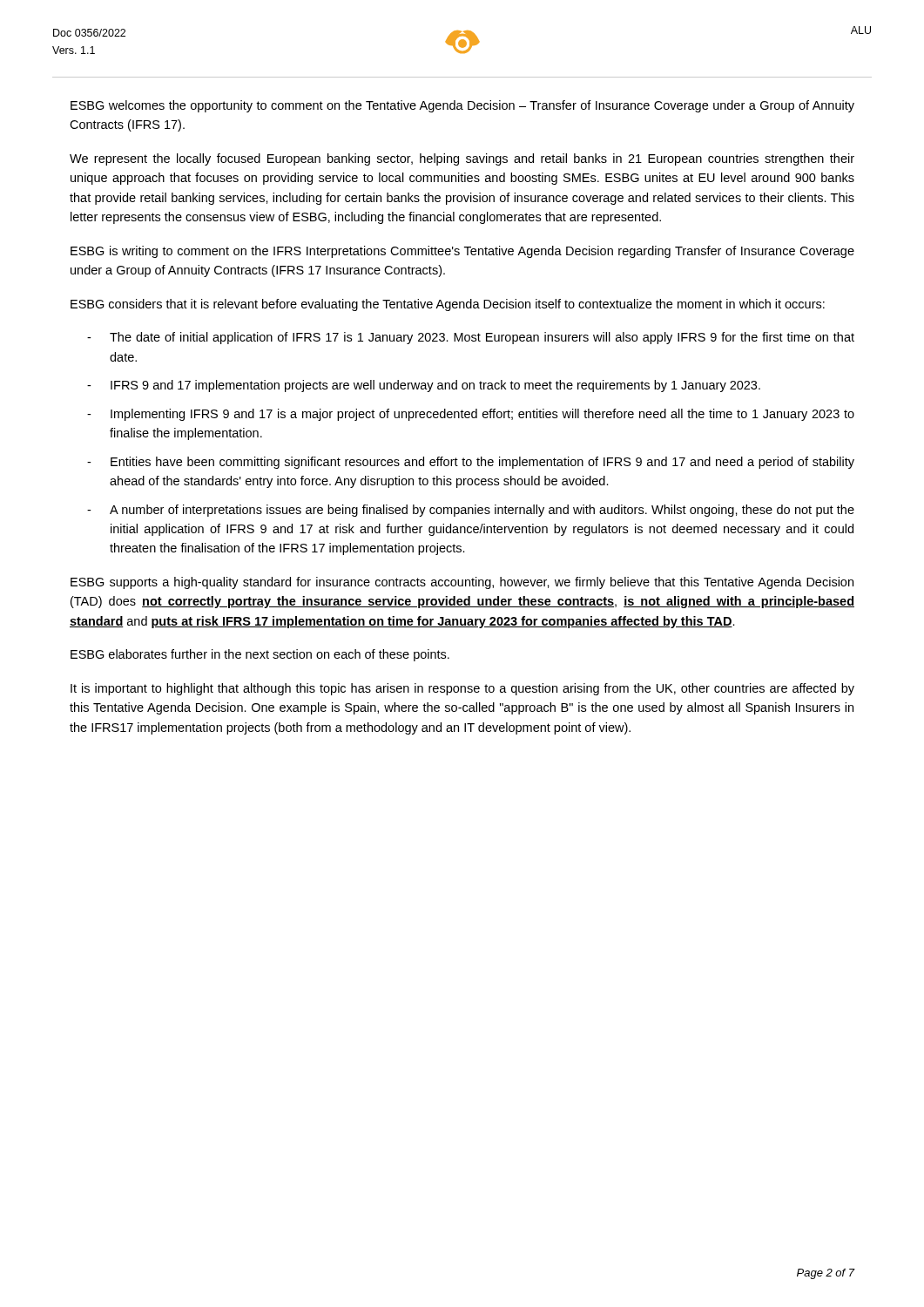Select the region starting "- The date of initial application of IFRS"
The width and height of the screenshot is (924, 1307).
tap(471, 347)
